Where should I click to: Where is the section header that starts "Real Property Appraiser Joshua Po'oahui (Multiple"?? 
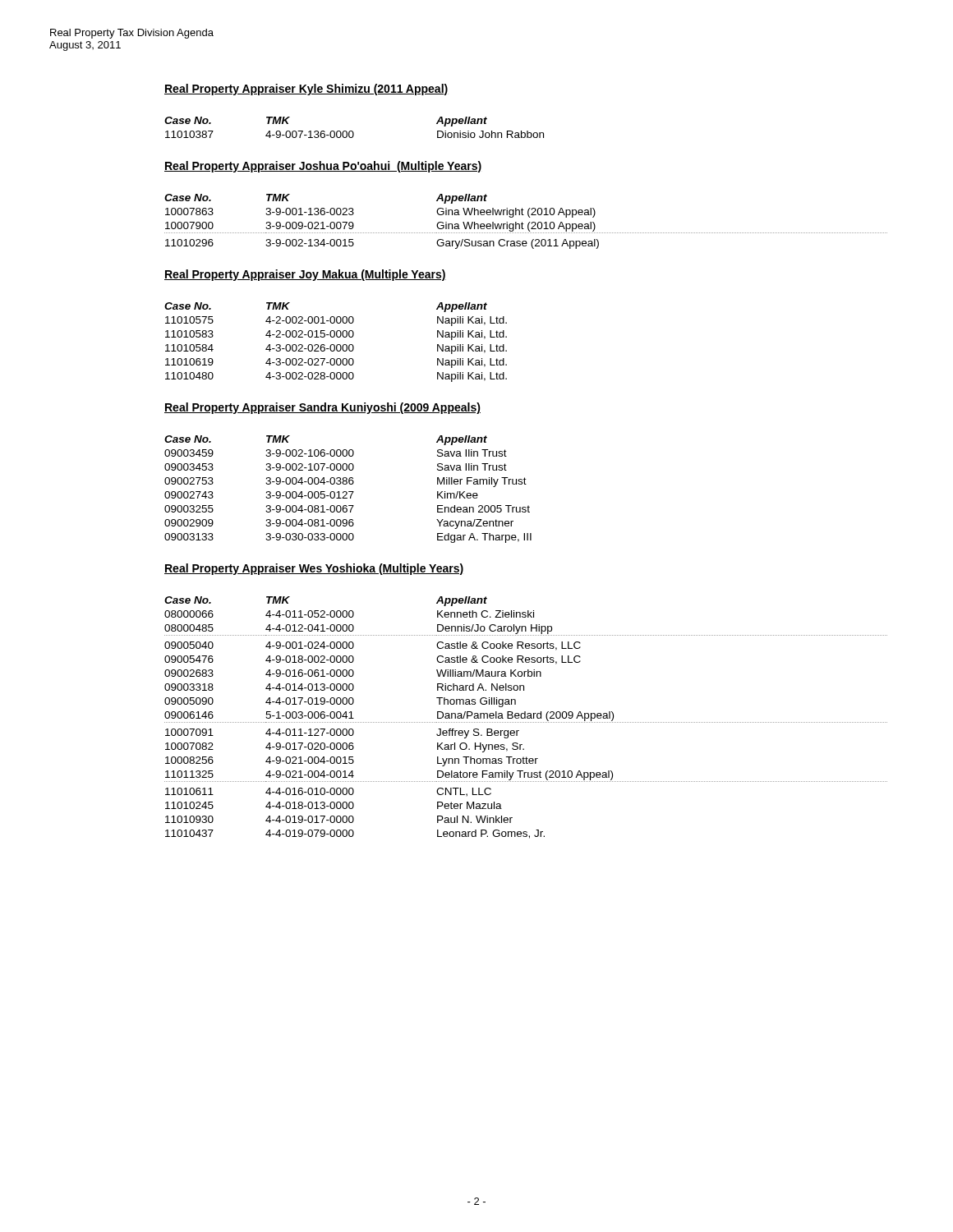[323, 167]
